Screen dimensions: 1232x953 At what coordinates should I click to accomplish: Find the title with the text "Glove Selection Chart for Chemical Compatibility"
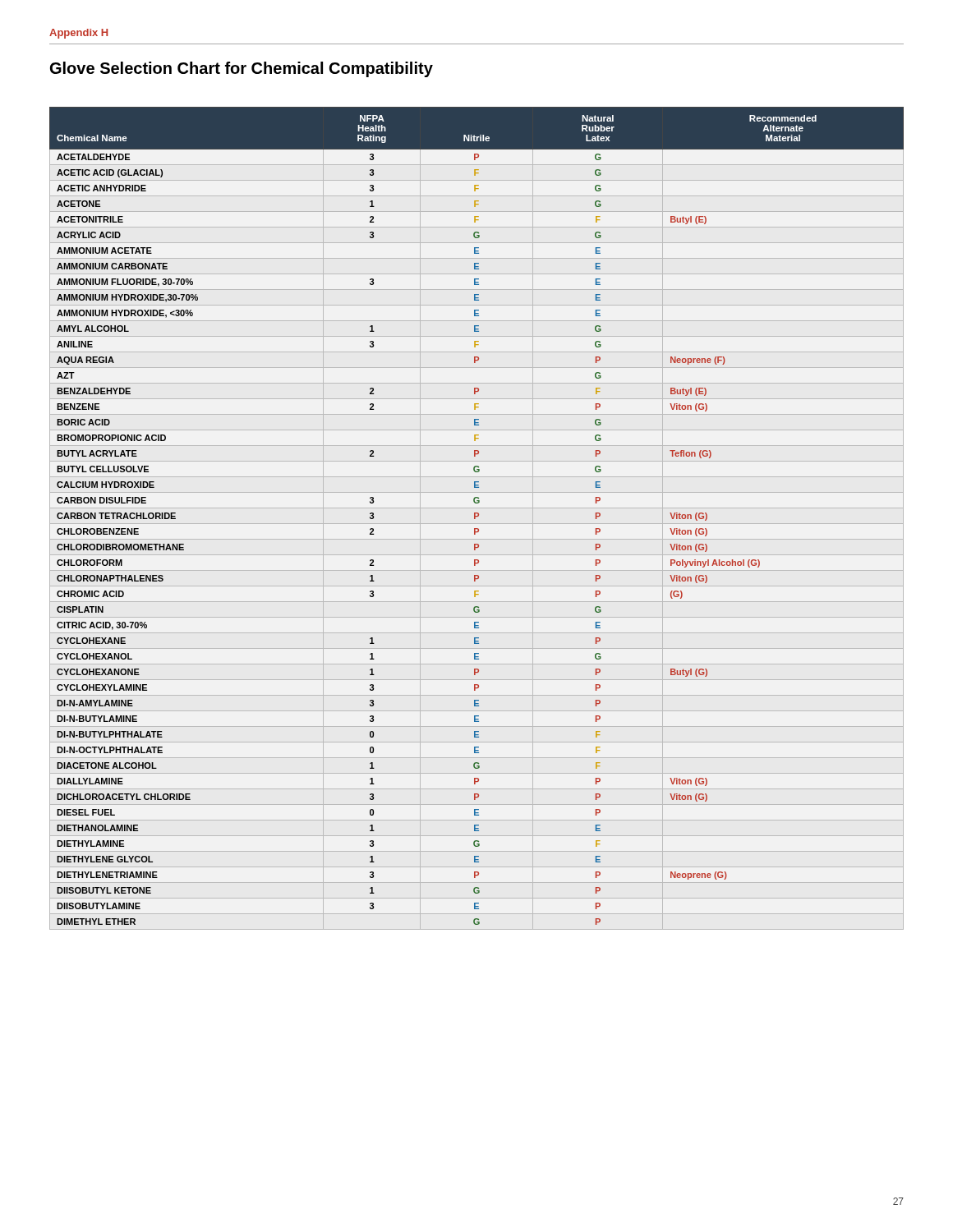[x=241, y=68]
